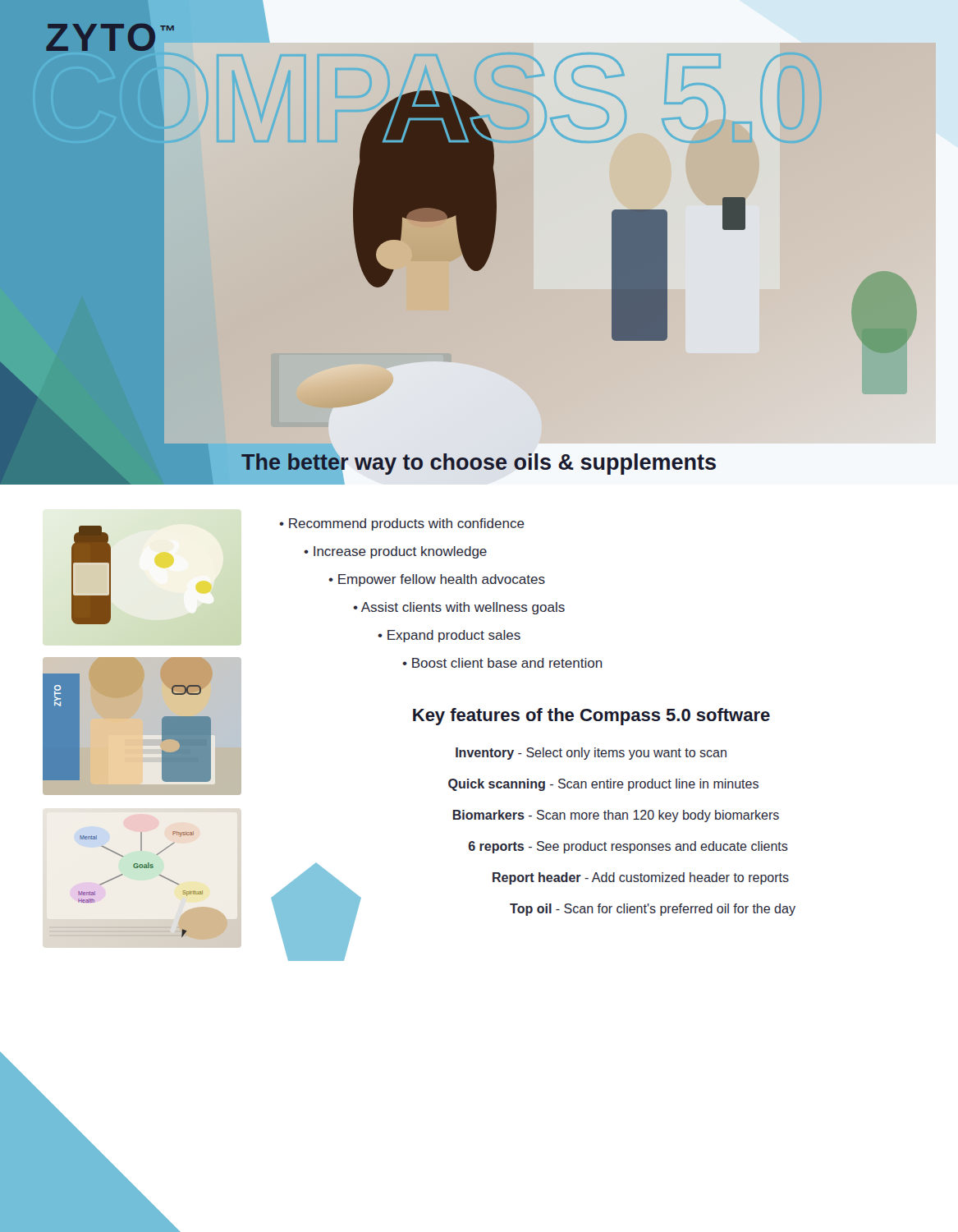
Task: Locate the list item with the text "• Recommend products with"
Action: 402,524
